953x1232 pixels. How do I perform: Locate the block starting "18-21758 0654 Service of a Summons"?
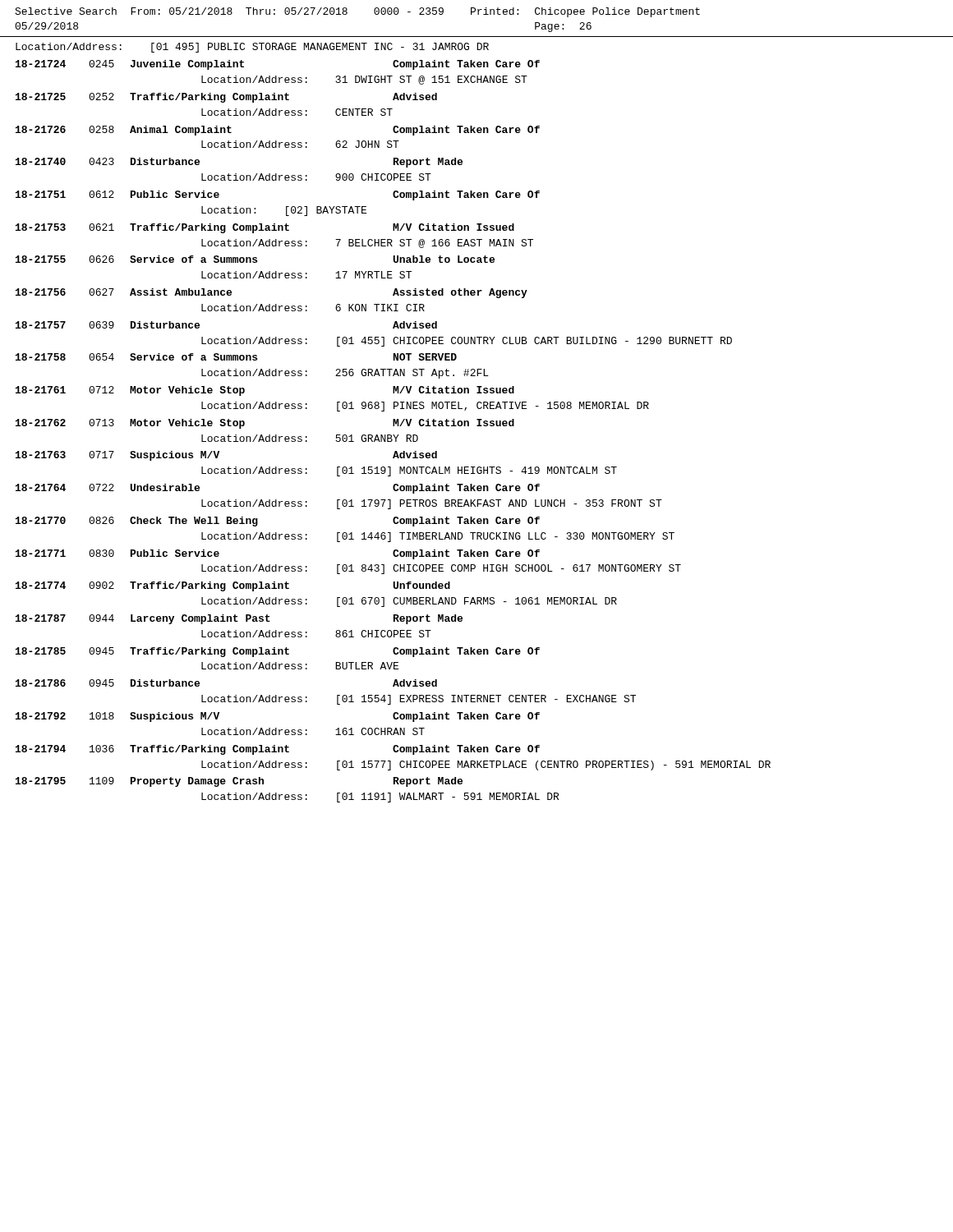[x=476, y=367]
